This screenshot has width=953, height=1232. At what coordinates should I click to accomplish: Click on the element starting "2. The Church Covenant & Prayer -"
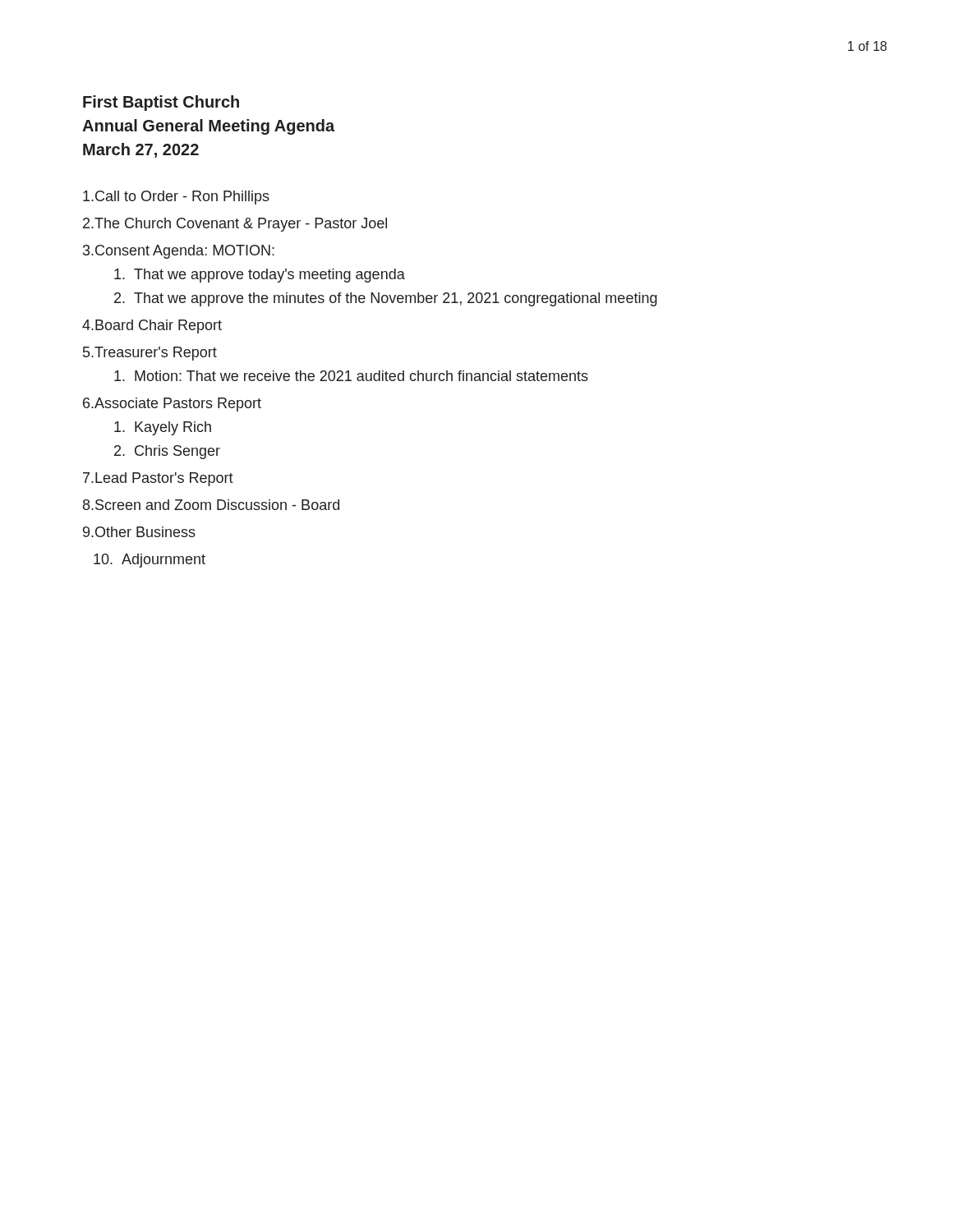coord(235,224)
